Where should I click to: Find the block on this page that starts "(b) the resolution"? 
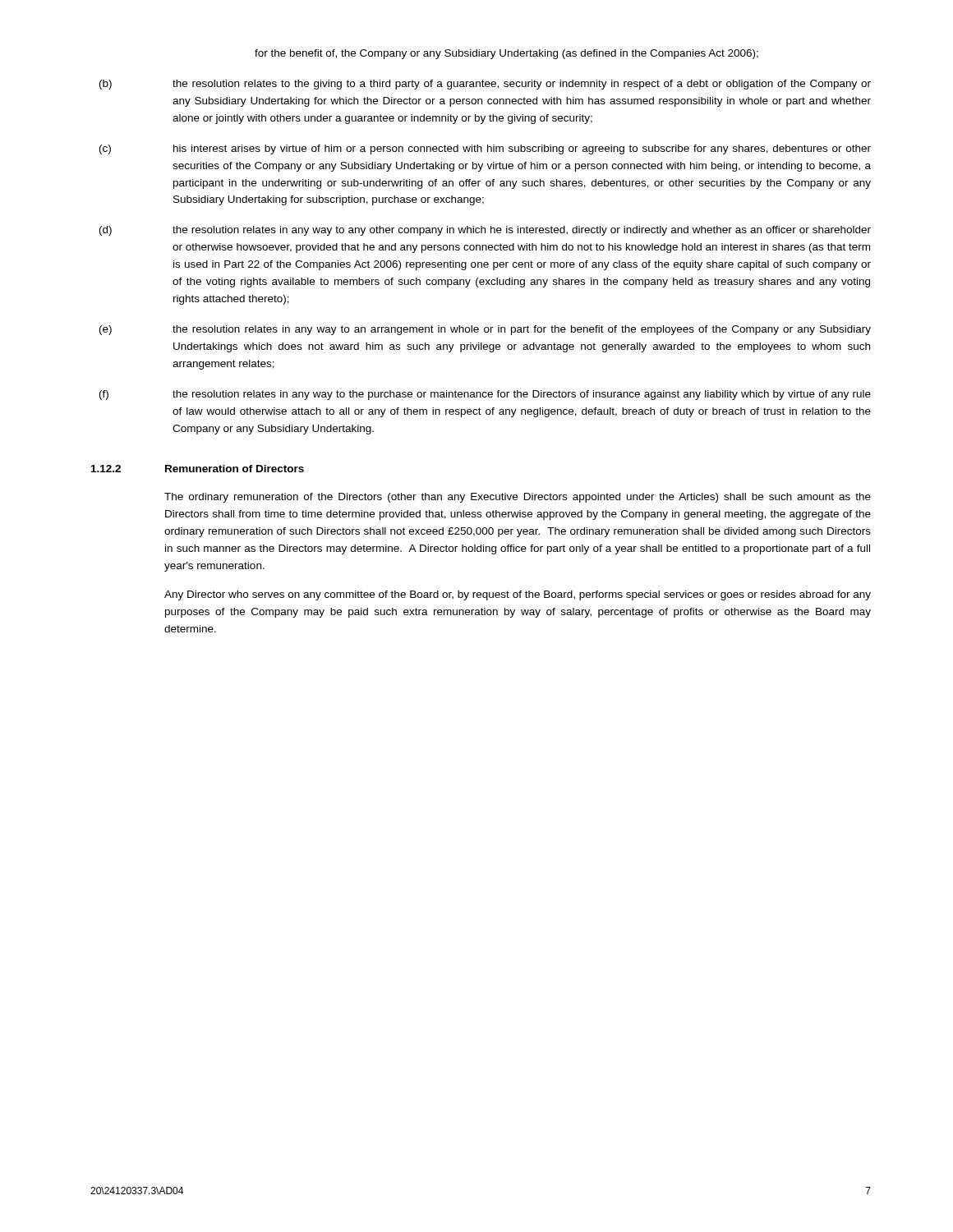click(481, 101)
